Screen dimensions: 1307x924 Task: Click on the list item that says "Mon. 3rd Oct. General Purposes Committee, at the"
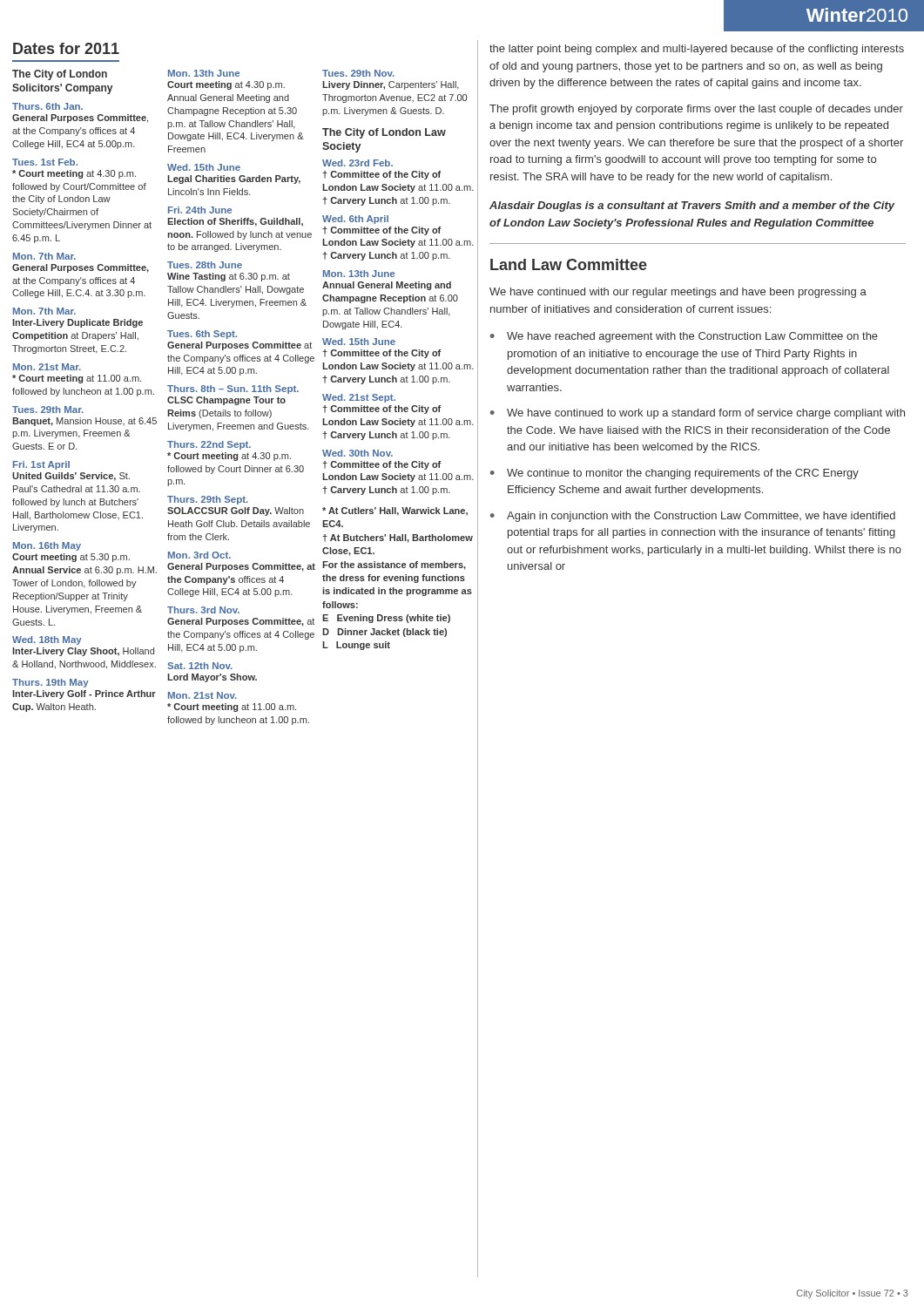241,574
